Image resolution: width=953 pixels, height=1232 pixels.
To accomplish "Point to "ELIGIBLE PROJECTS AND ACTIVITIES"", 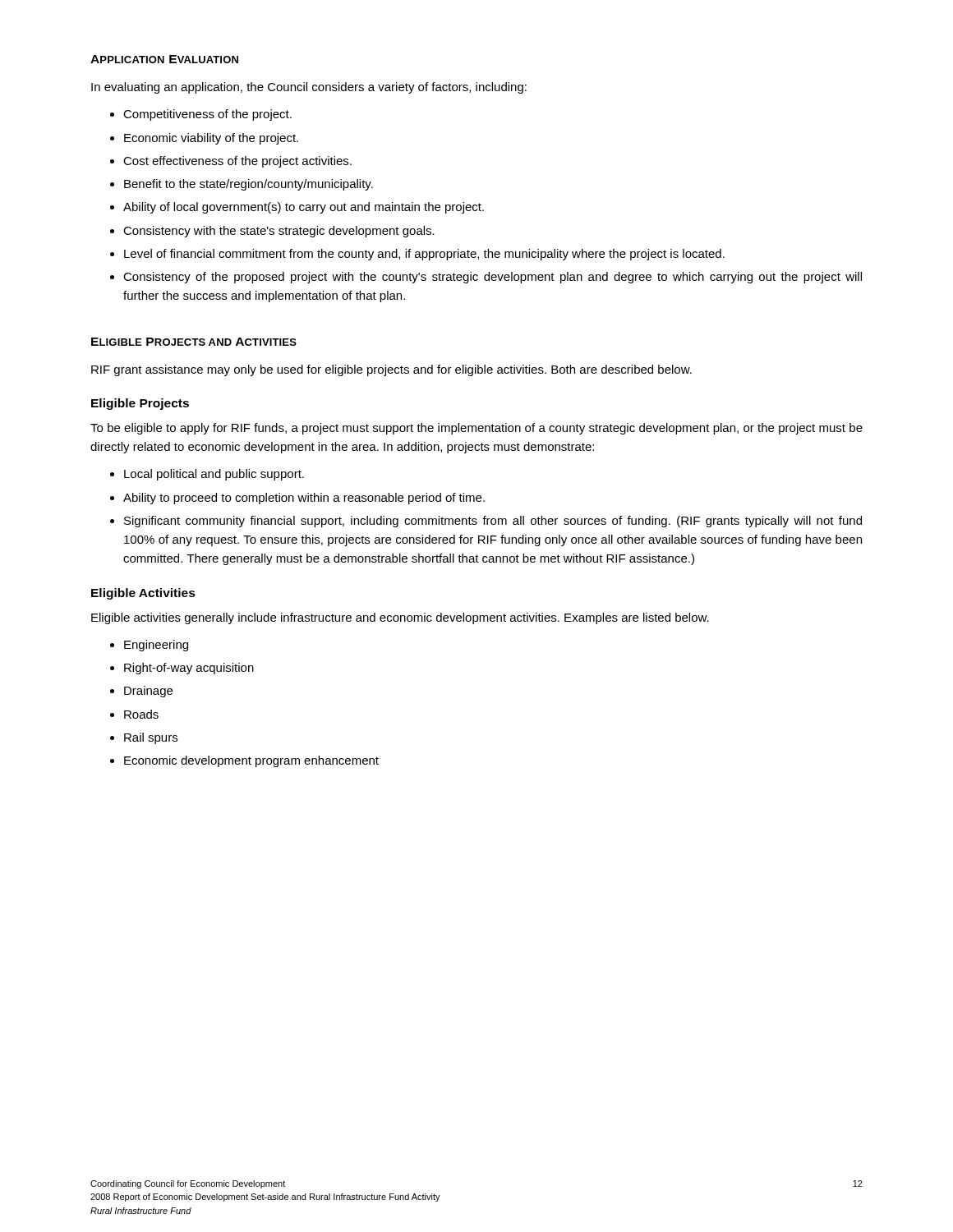I will tap(194, 342).
